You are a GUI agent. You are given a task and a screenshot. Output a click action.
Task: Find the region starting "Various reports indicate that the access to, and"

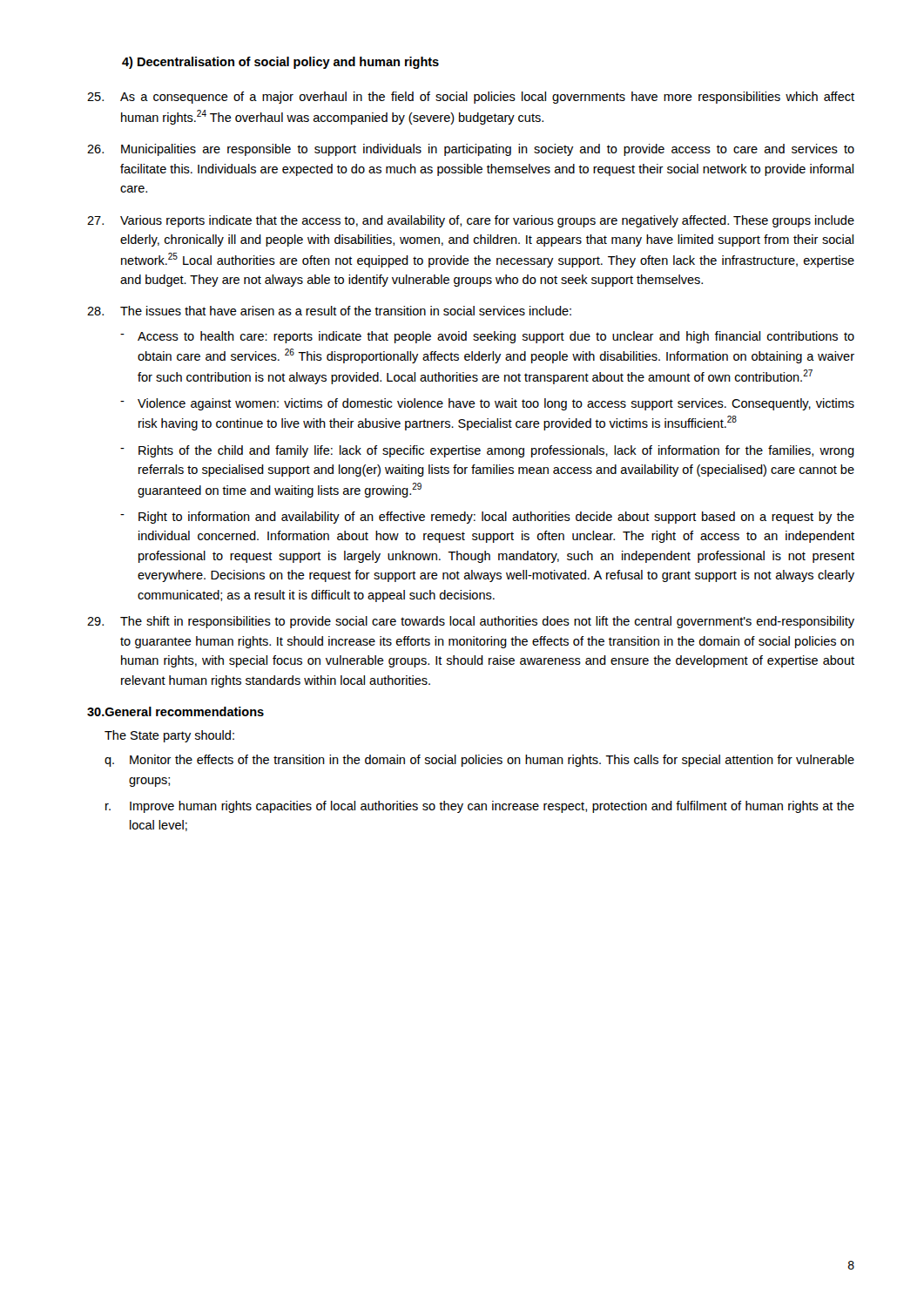[471, 250]
